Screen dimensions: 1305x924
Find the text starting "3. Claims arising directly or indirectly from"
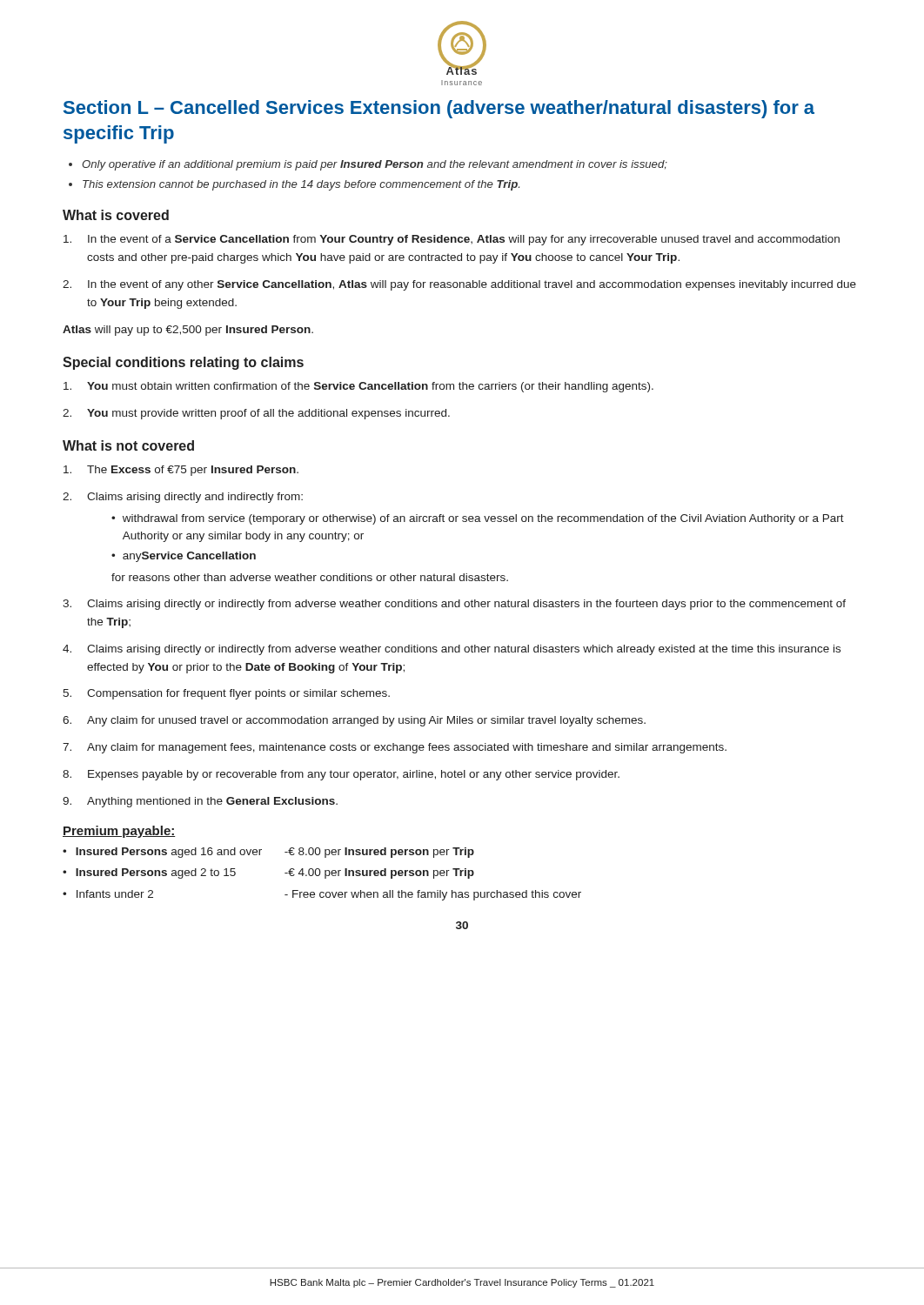point(462,613)
